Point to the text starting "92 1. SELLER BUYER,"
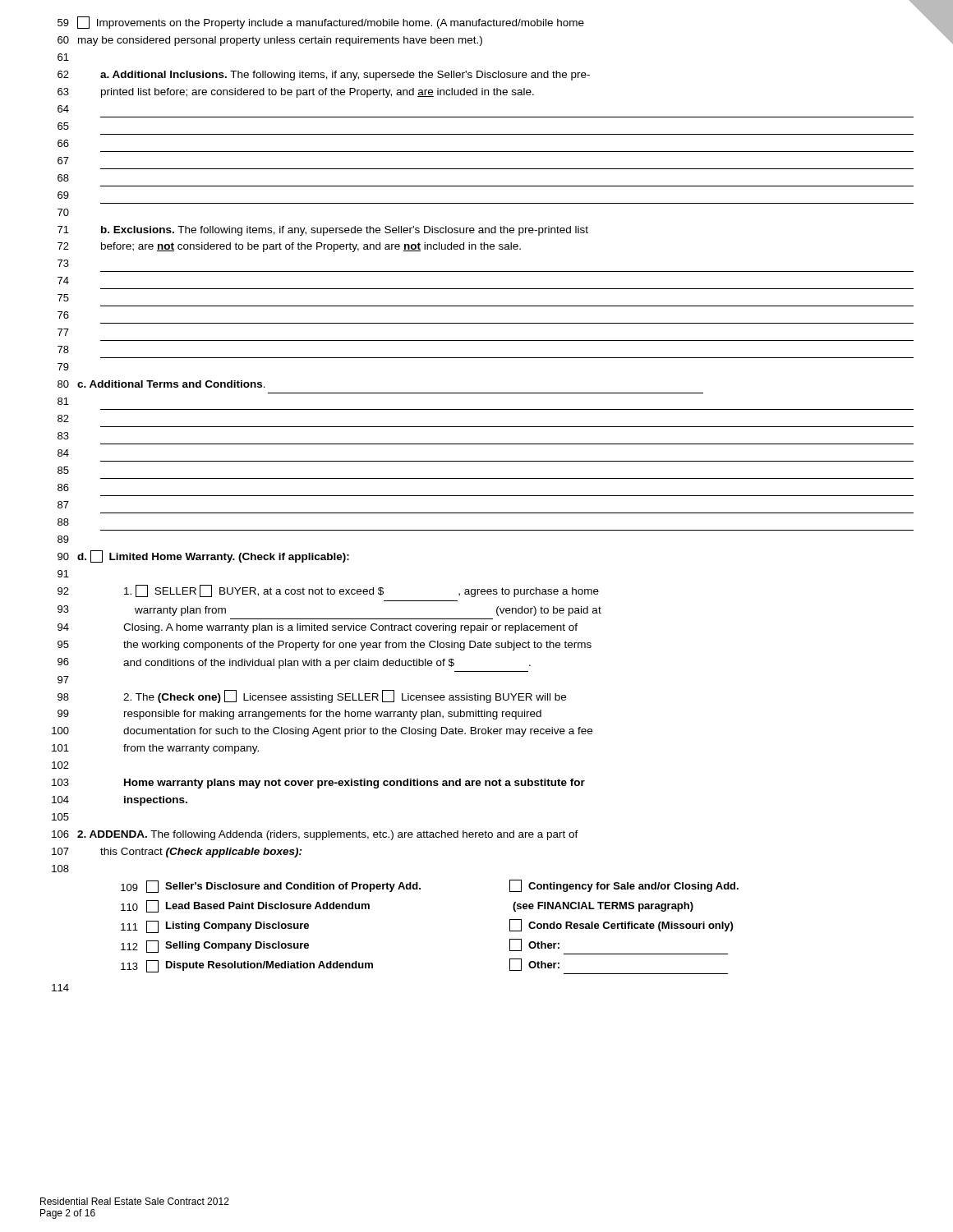The height and width of the screenshot is (1232, 953). tap(476, 636)
